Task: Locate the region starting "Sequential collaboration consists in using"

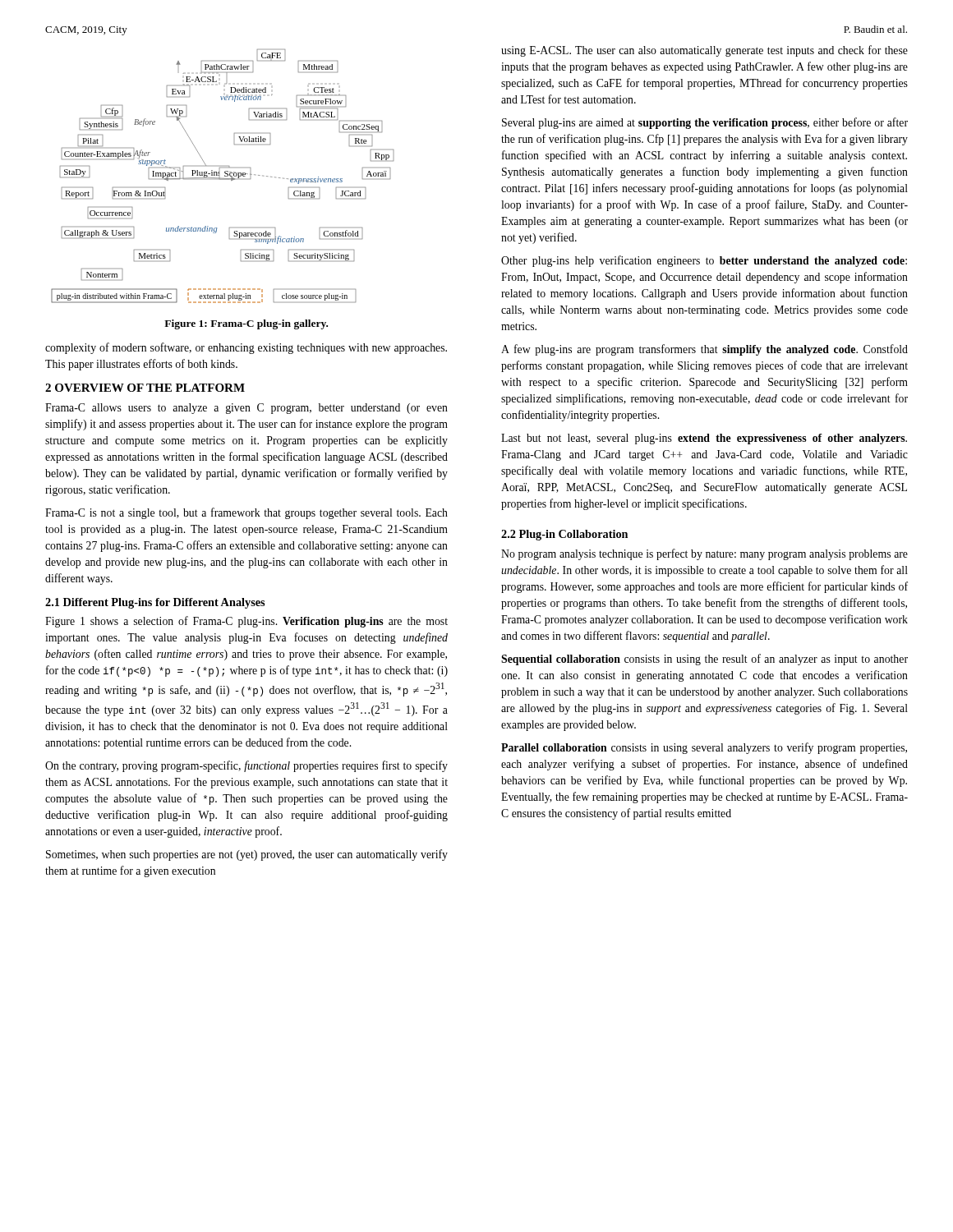Action: pos(705,692)
